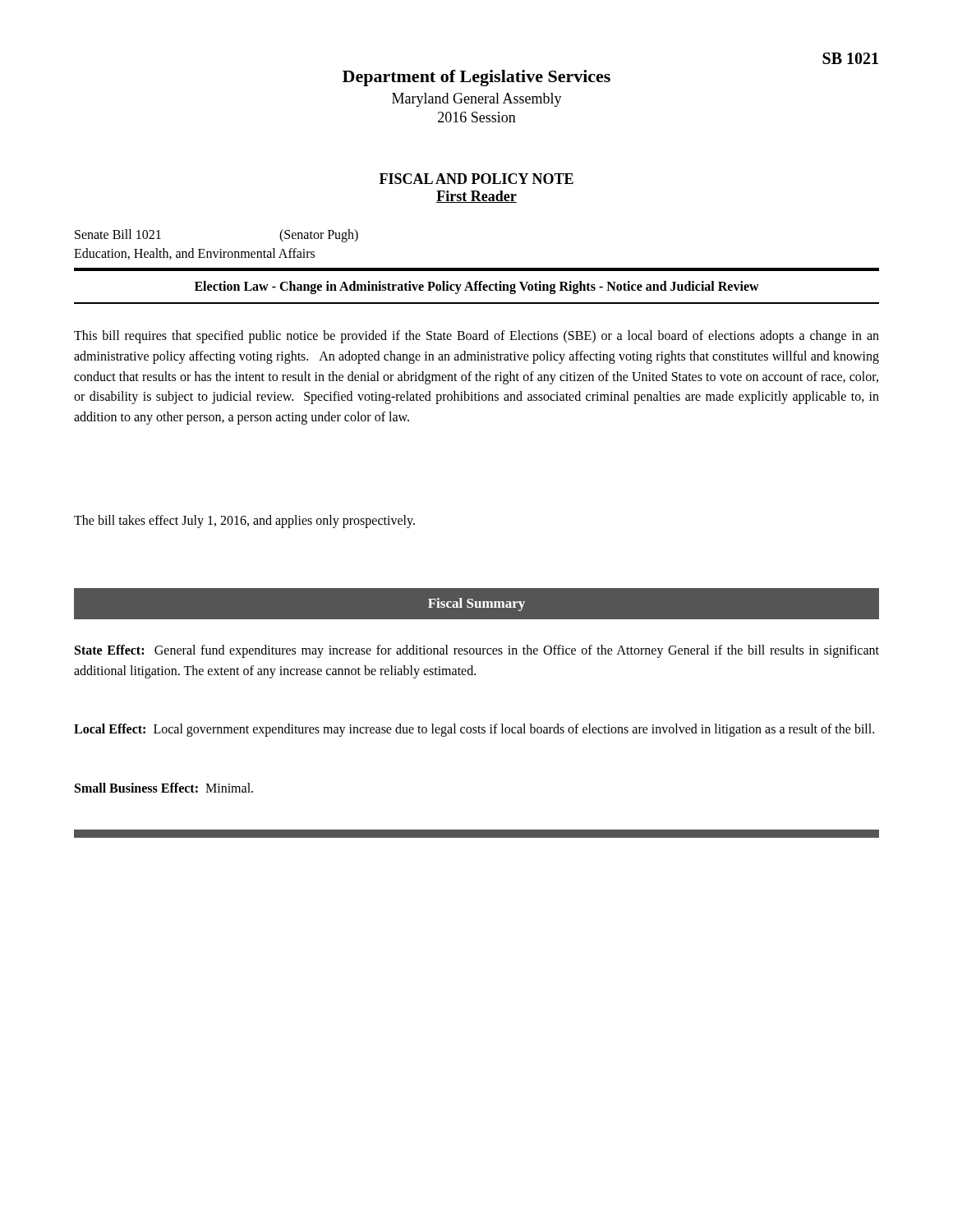Click on the passage starting "This bill requires that specified public notice be"
The image size is (953, 1232).
pos(476,376)
